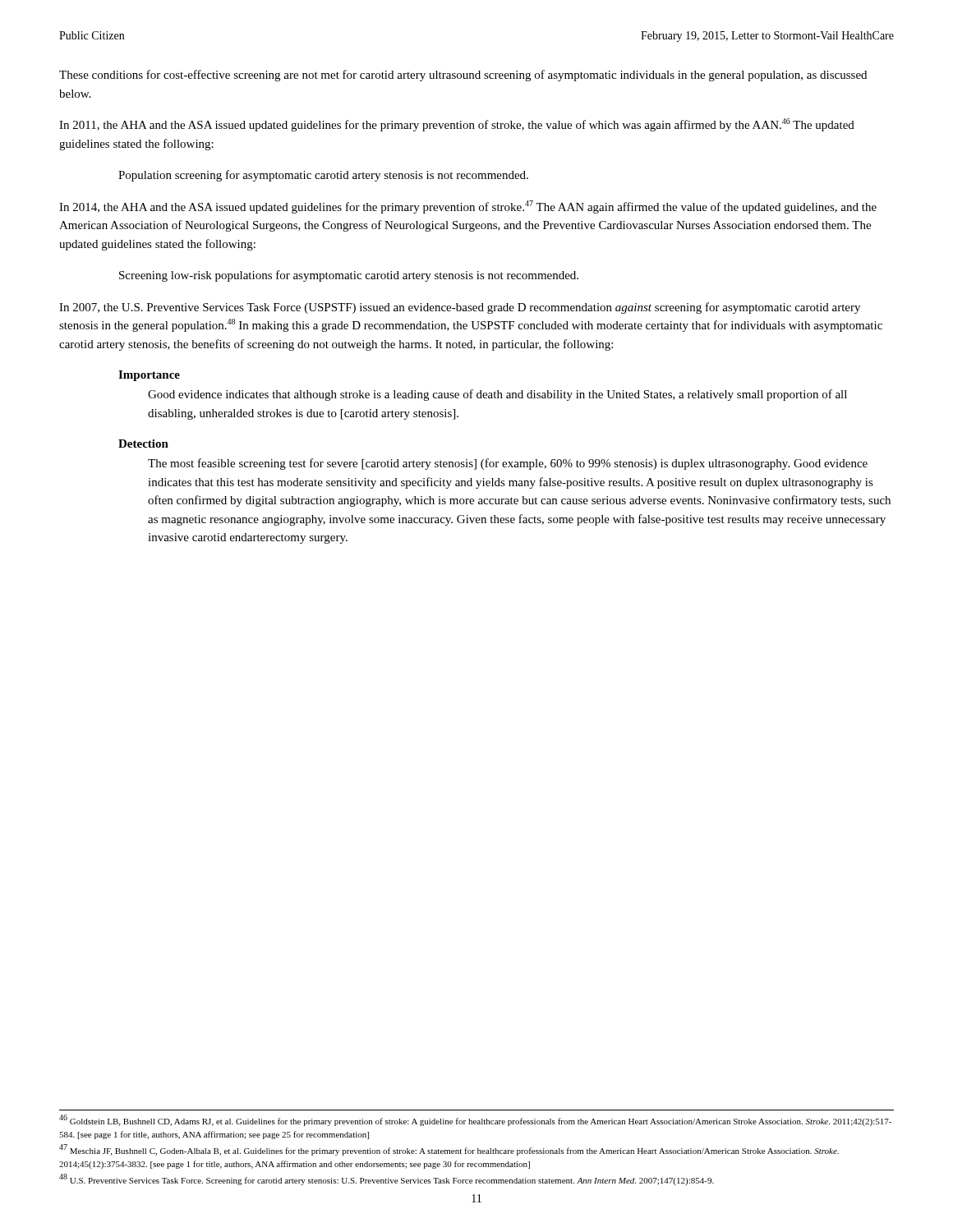This screenshot has height=1232, width=953.
Task: Click on the text block containing "Screening low-risk populations"
Action: tap(349, 275)
